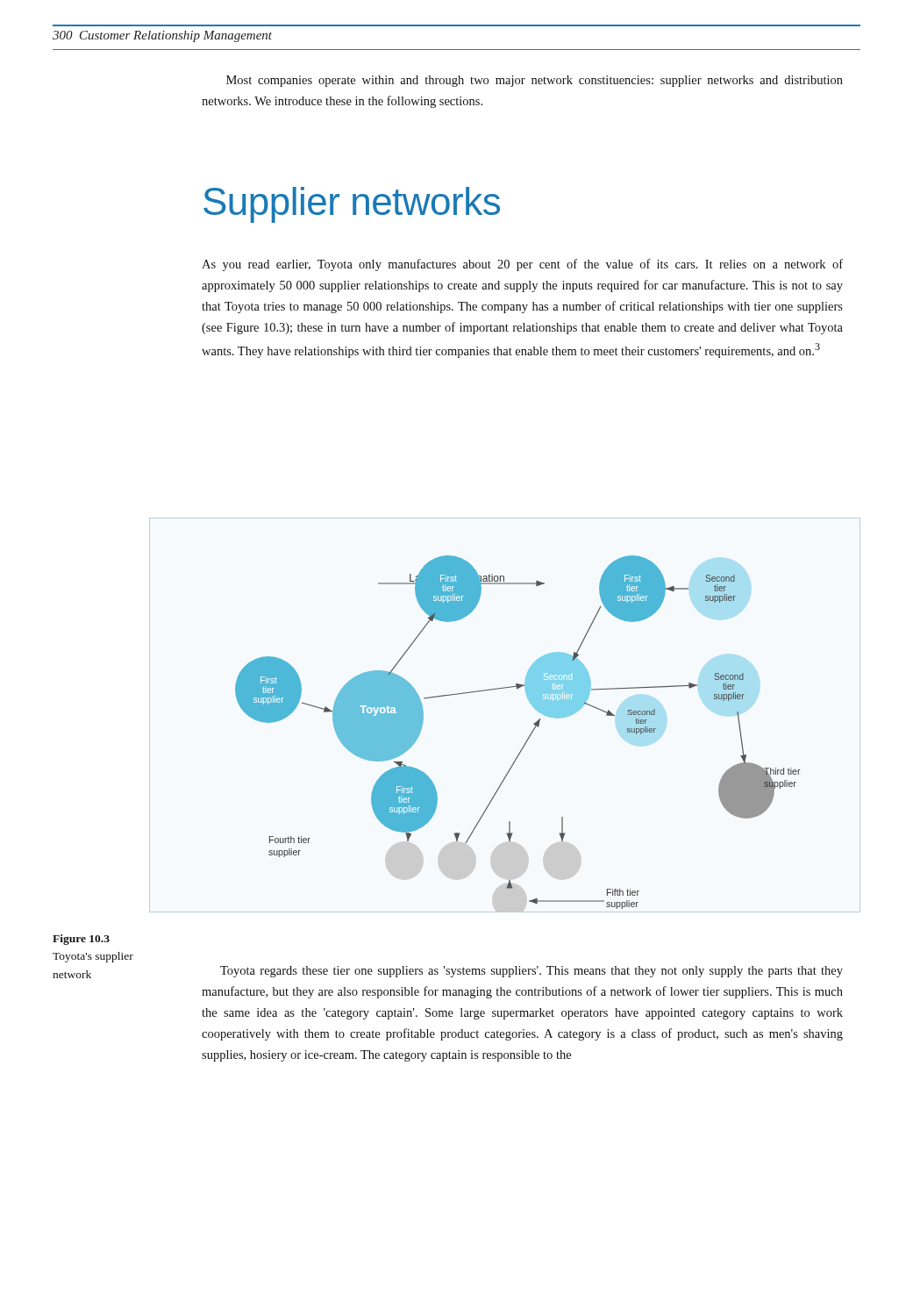Viewport: 913px width, 1316px height.
Task: Point to the region starting "As you read earlier, Toyota"
Action: click(x=522, y=307)
